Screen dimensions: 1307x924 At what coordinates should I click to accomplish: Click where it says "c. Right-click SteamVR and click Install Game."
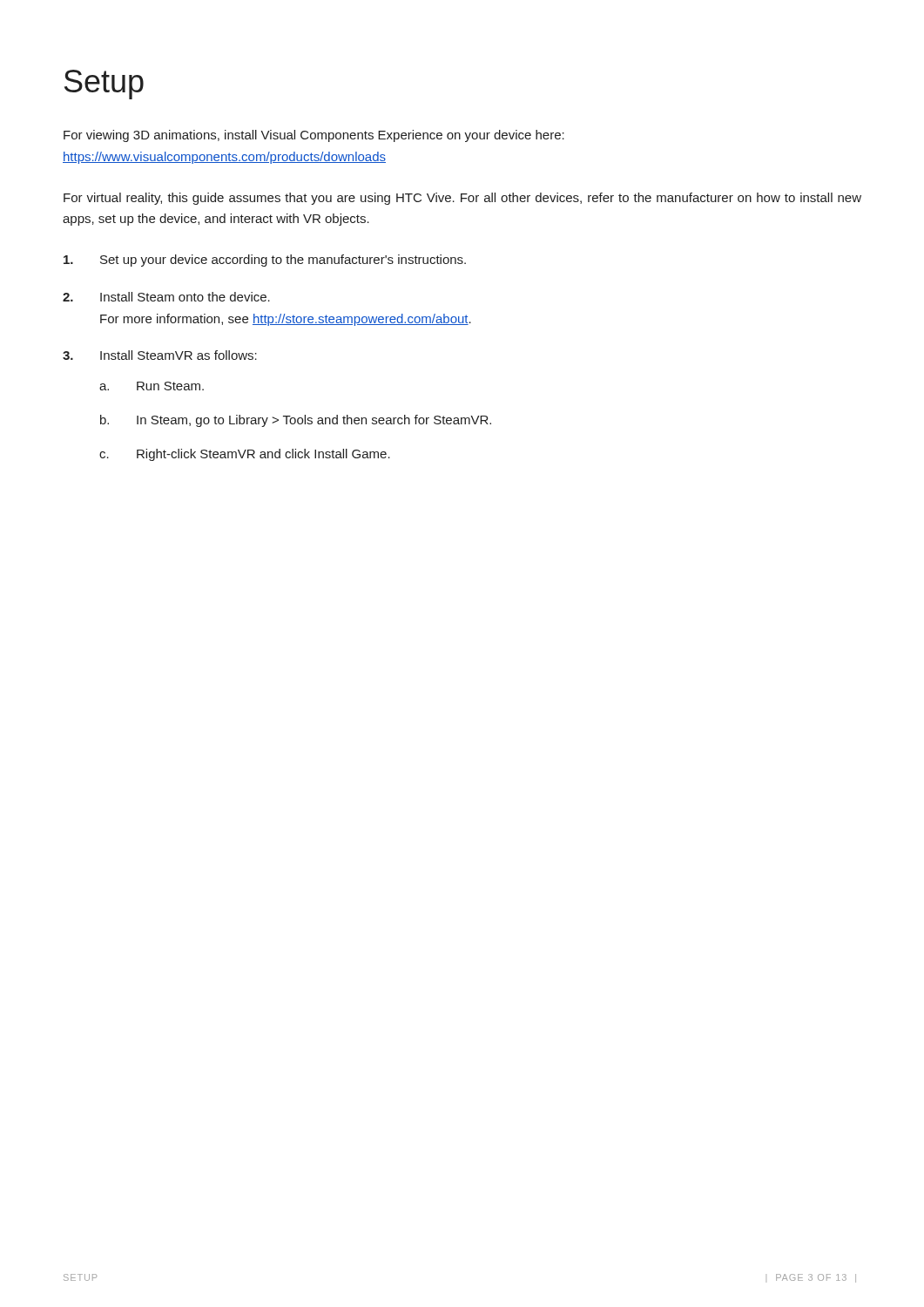point(245,455)
